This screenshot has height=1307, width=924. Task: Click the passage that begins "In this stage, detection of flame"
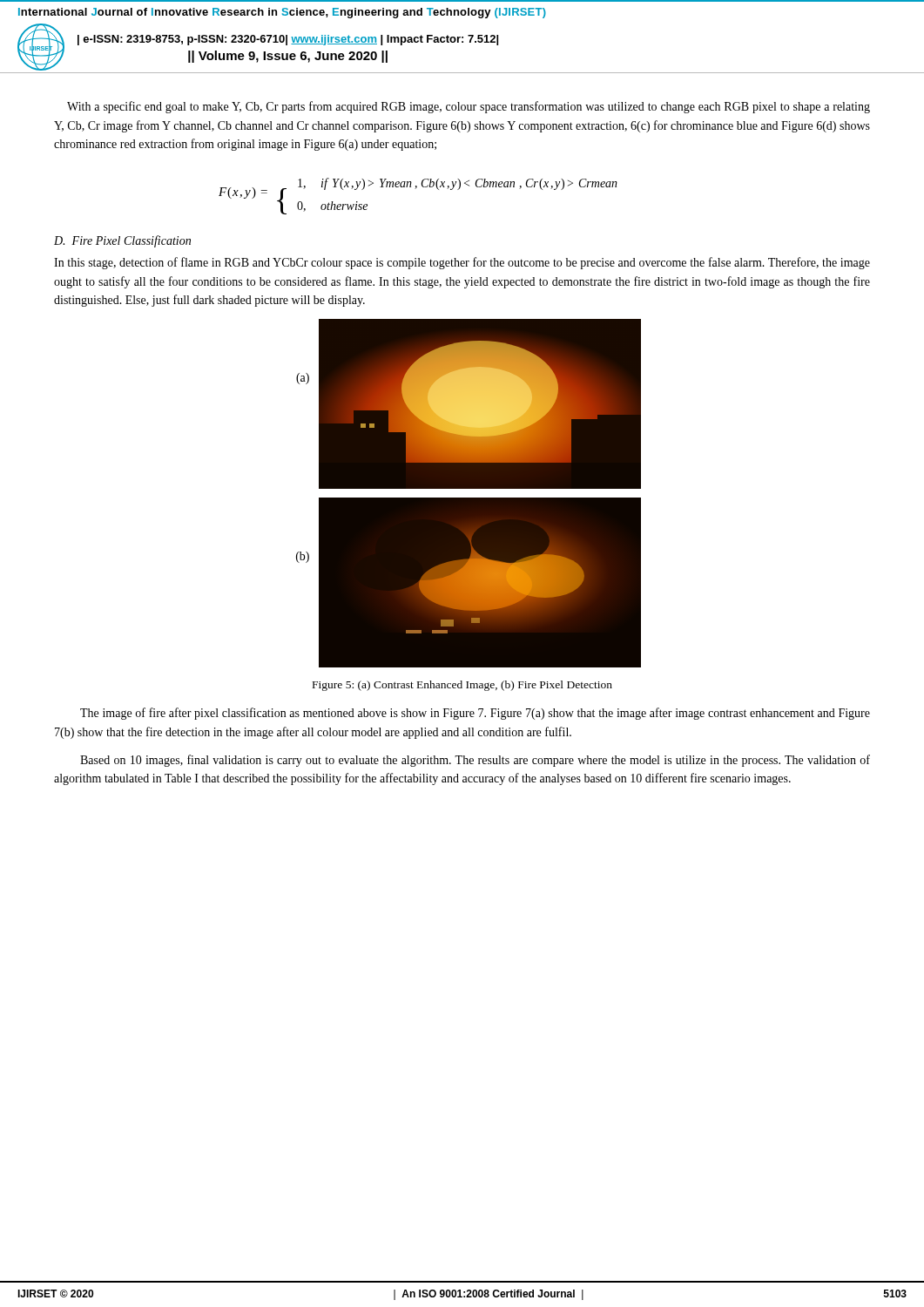(462, 282)
